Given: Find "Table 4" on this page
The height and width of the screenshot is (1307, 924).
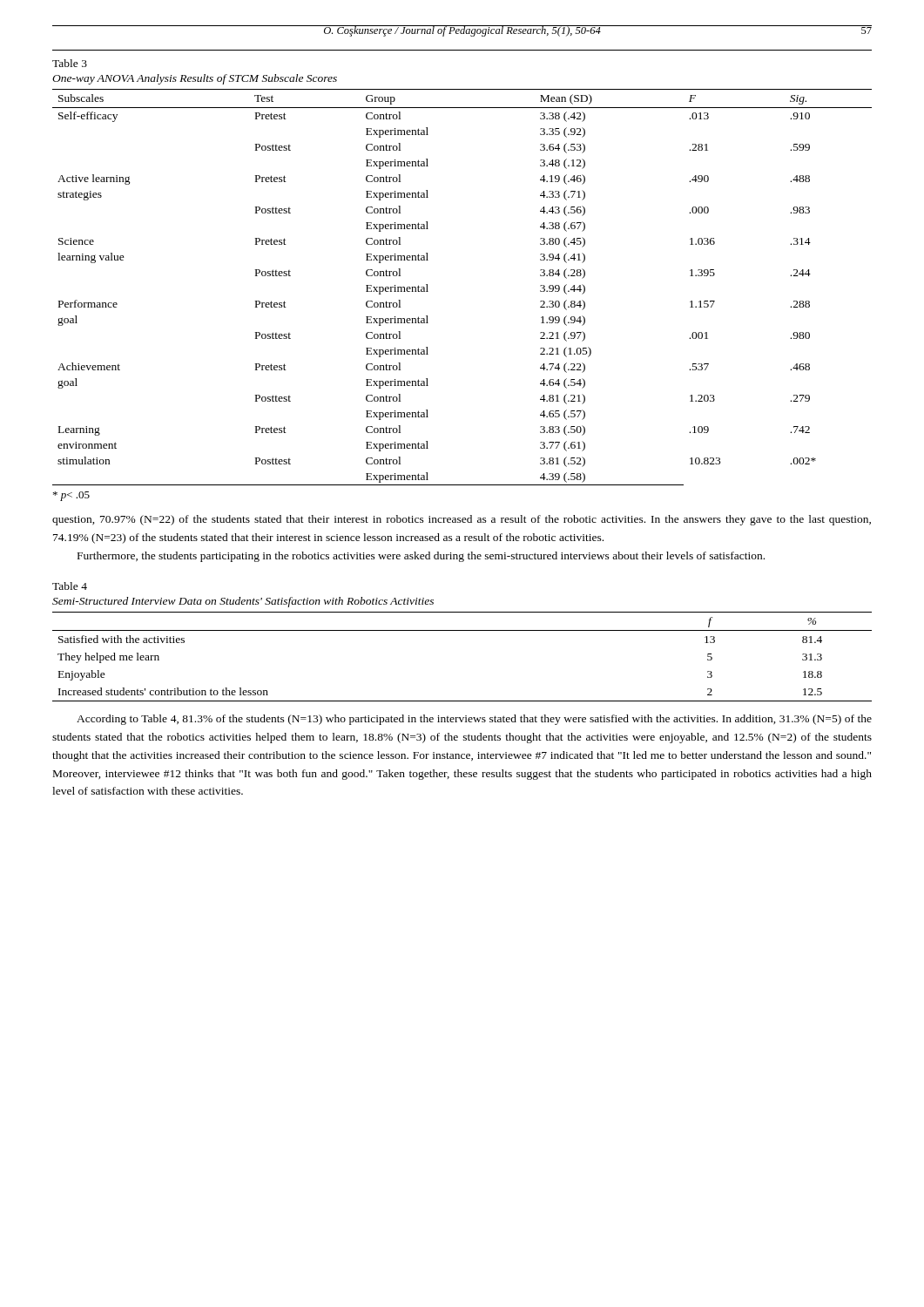Looking at the screenshot, I should pyautogui.click(x=70, y=586).
